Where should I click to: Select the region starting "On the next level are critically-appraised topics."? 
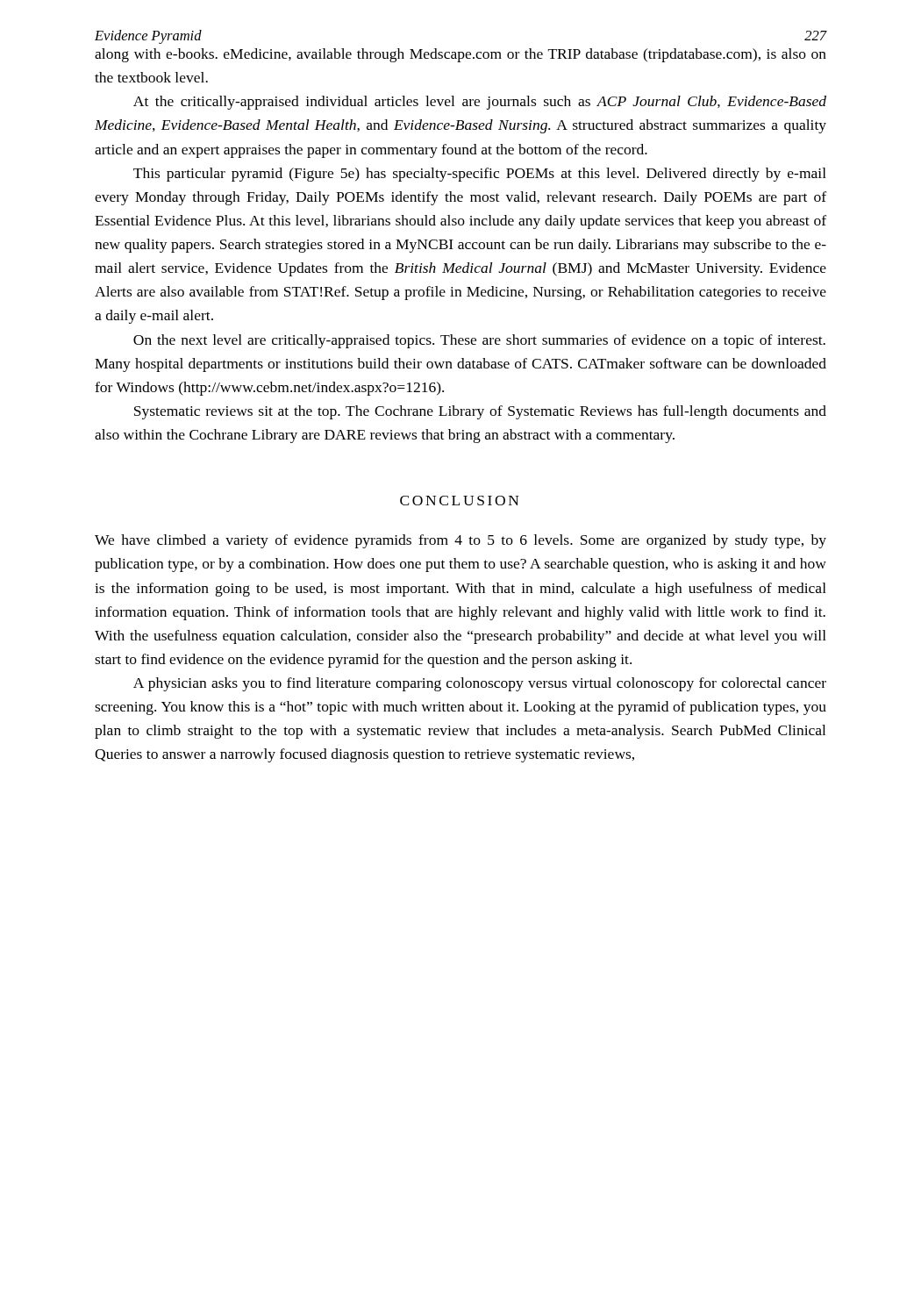click(x=460, y=363)
